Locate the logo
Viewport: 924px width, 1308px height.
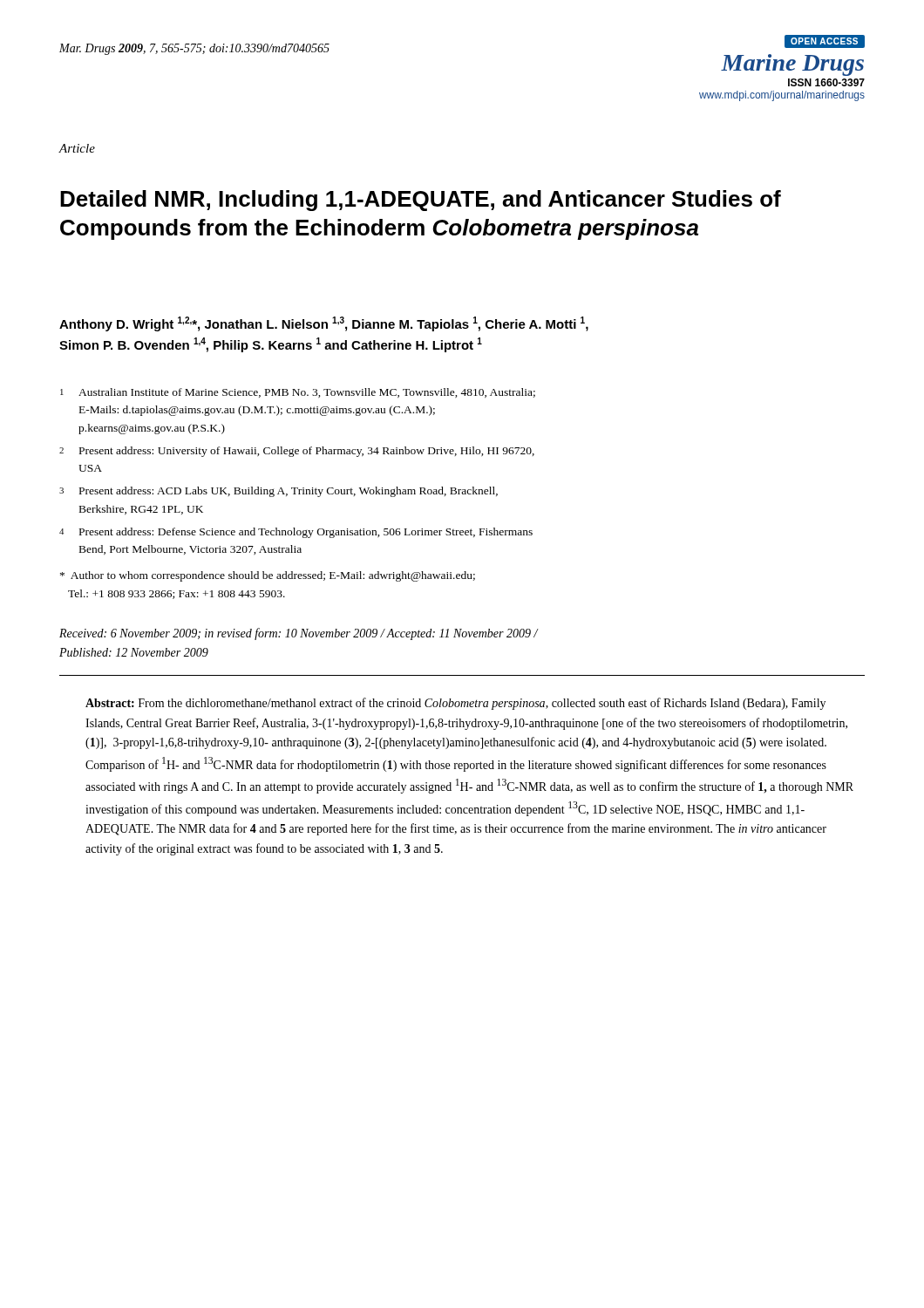tap(782, 67)
